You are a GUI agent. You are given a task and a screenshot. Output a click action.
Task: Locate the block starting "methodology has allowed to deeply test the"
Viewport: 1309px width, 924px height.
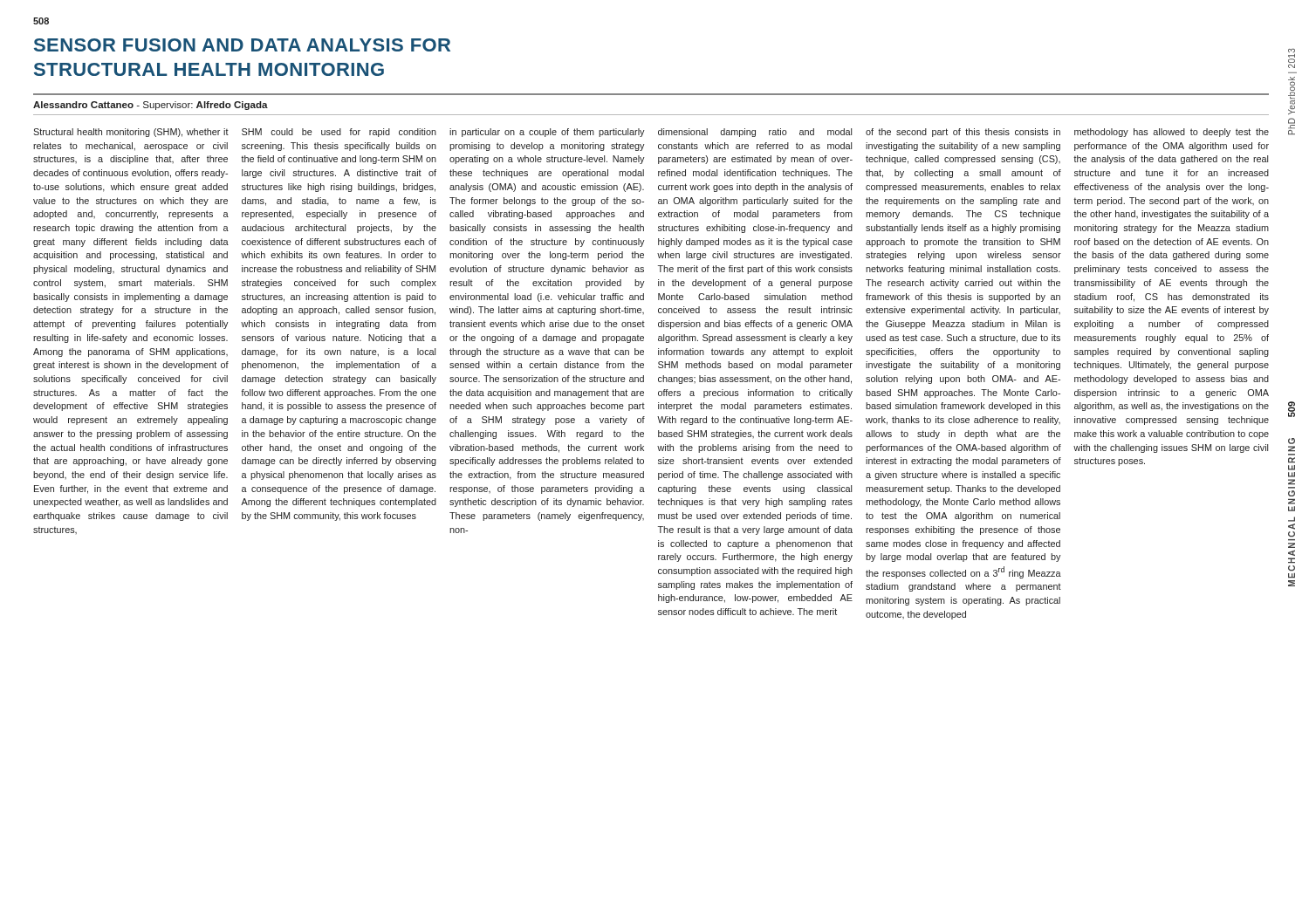(1171, 296)
